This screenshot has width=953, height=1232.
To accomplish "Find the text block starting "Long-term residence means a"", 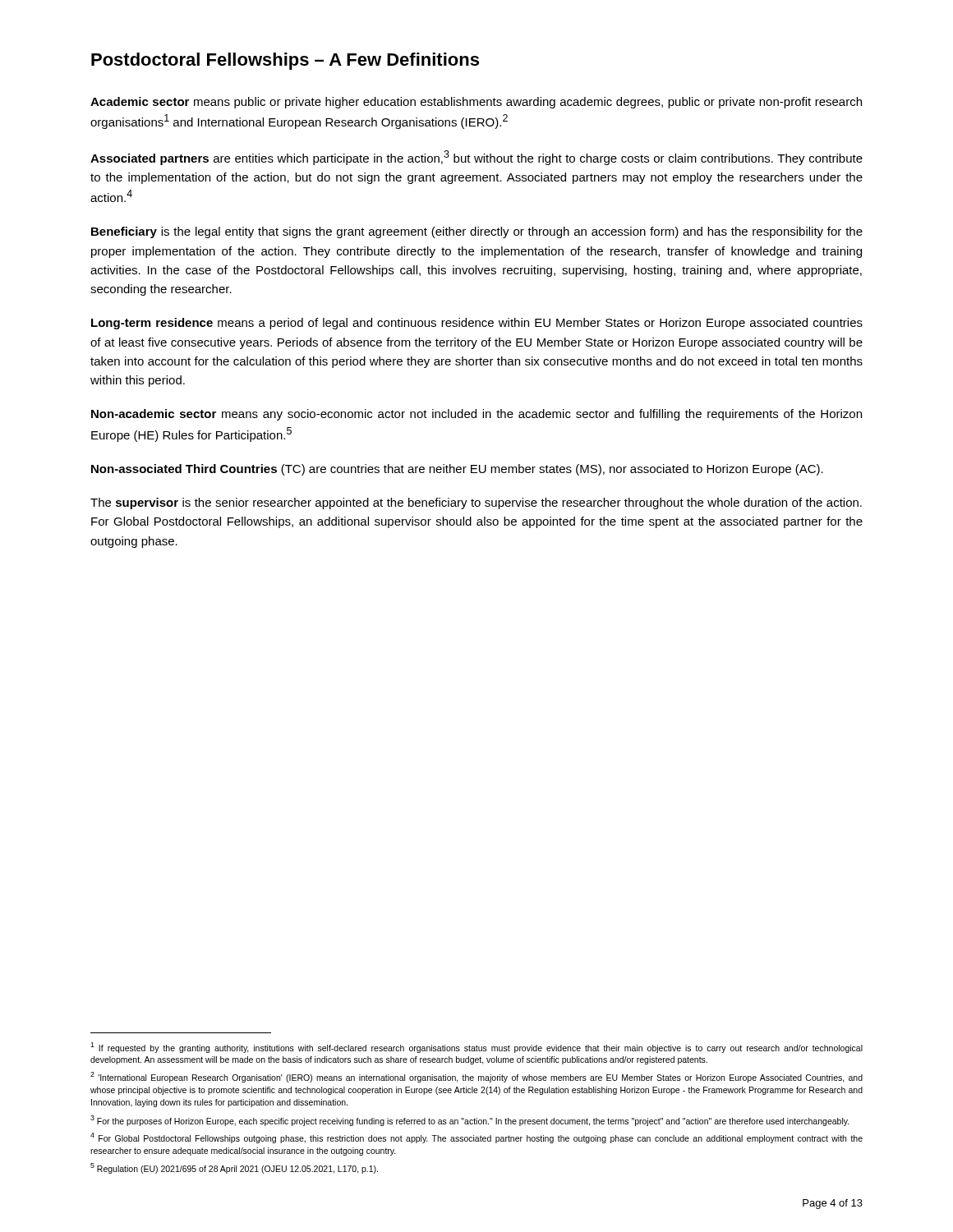I will click(x=476, y=351).
